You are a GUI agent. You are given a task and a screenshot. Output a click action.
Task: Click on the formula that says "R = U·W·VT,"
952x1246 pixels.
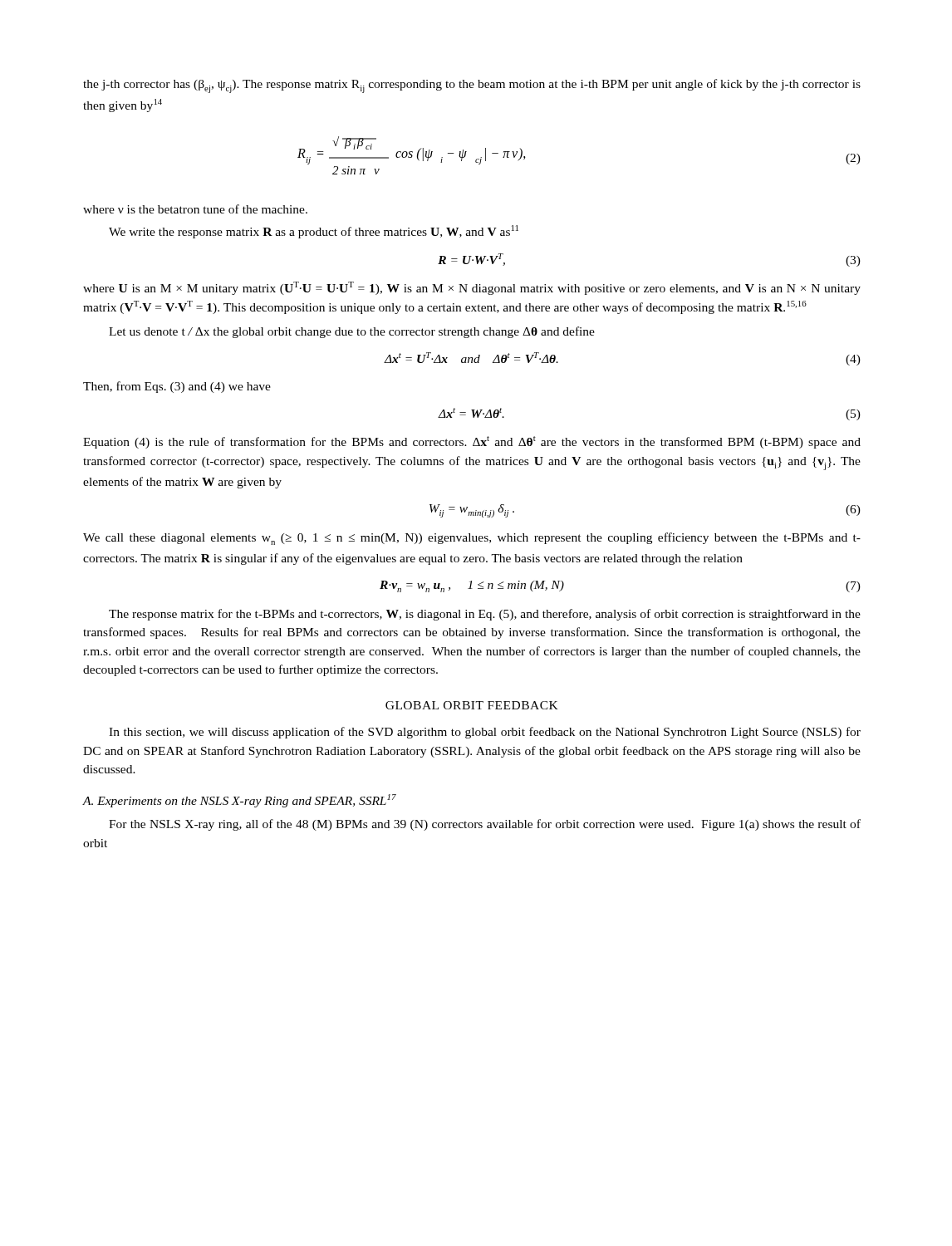[x=469, y=260]
